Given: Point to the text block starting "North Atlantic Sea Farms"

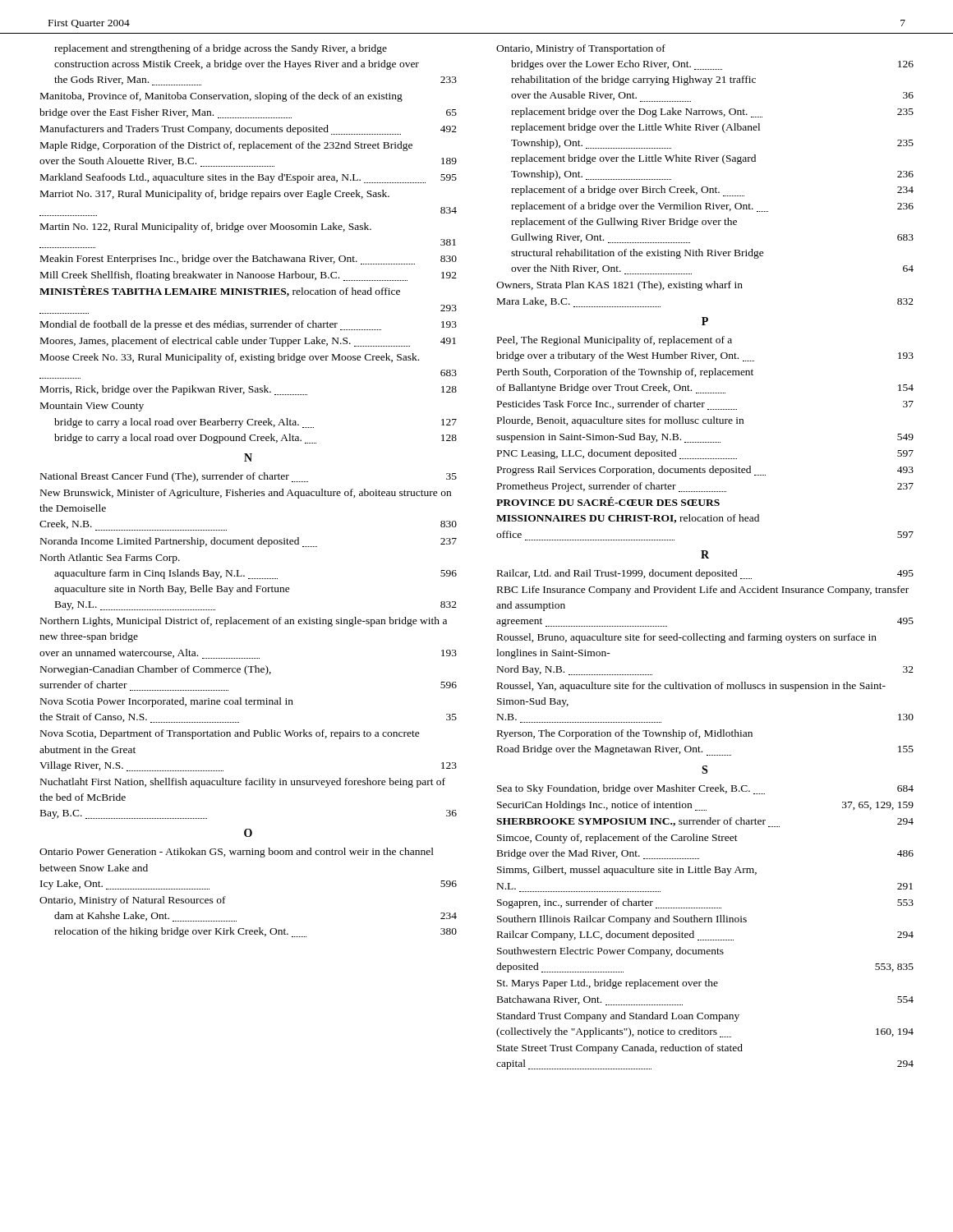Looking at the screenshot, I should pyautogui.click(x=248, y=581).
